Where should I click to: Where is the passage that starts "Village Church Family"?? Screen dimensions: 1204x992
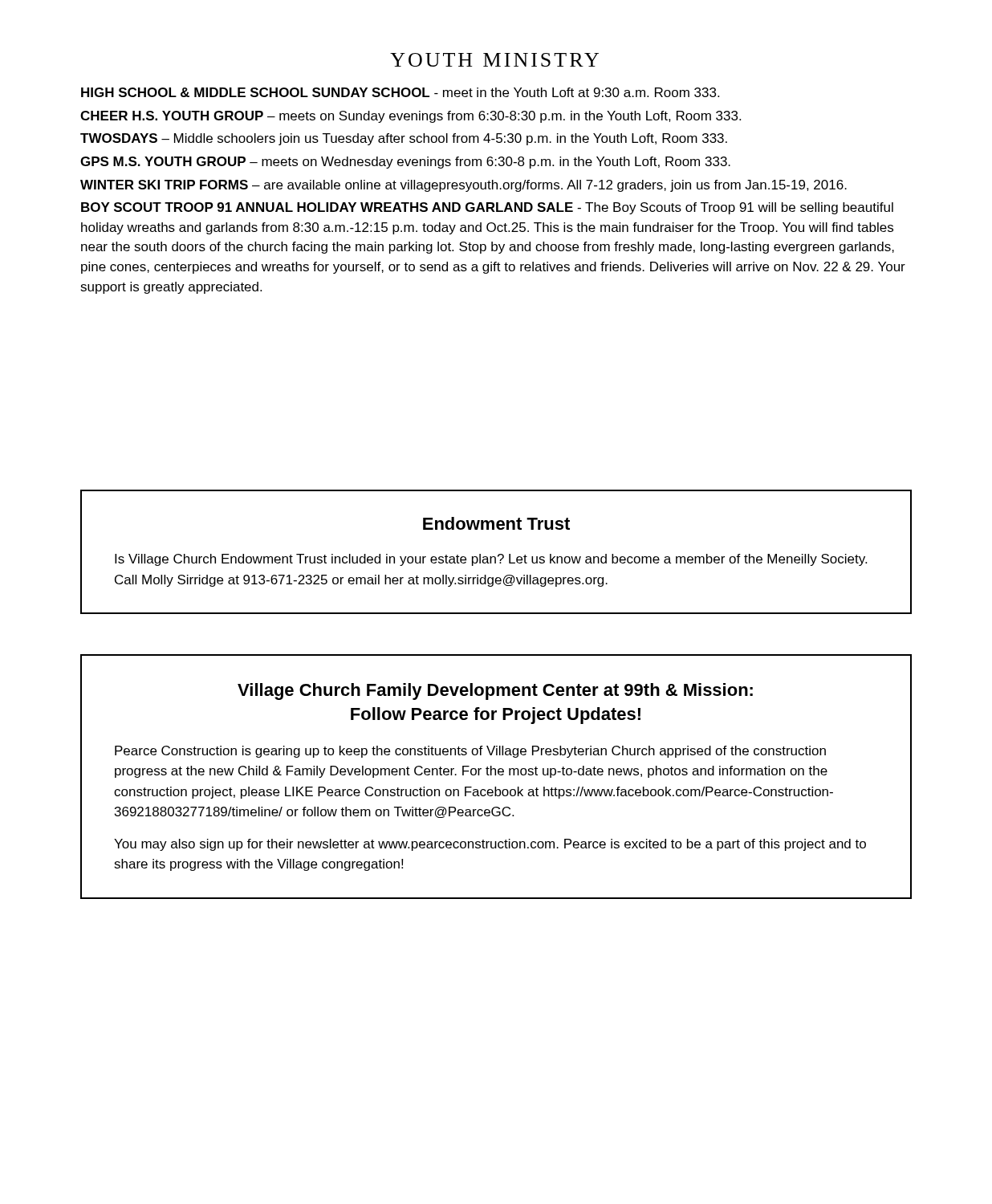pyautogui.click(x=496, y=777)
